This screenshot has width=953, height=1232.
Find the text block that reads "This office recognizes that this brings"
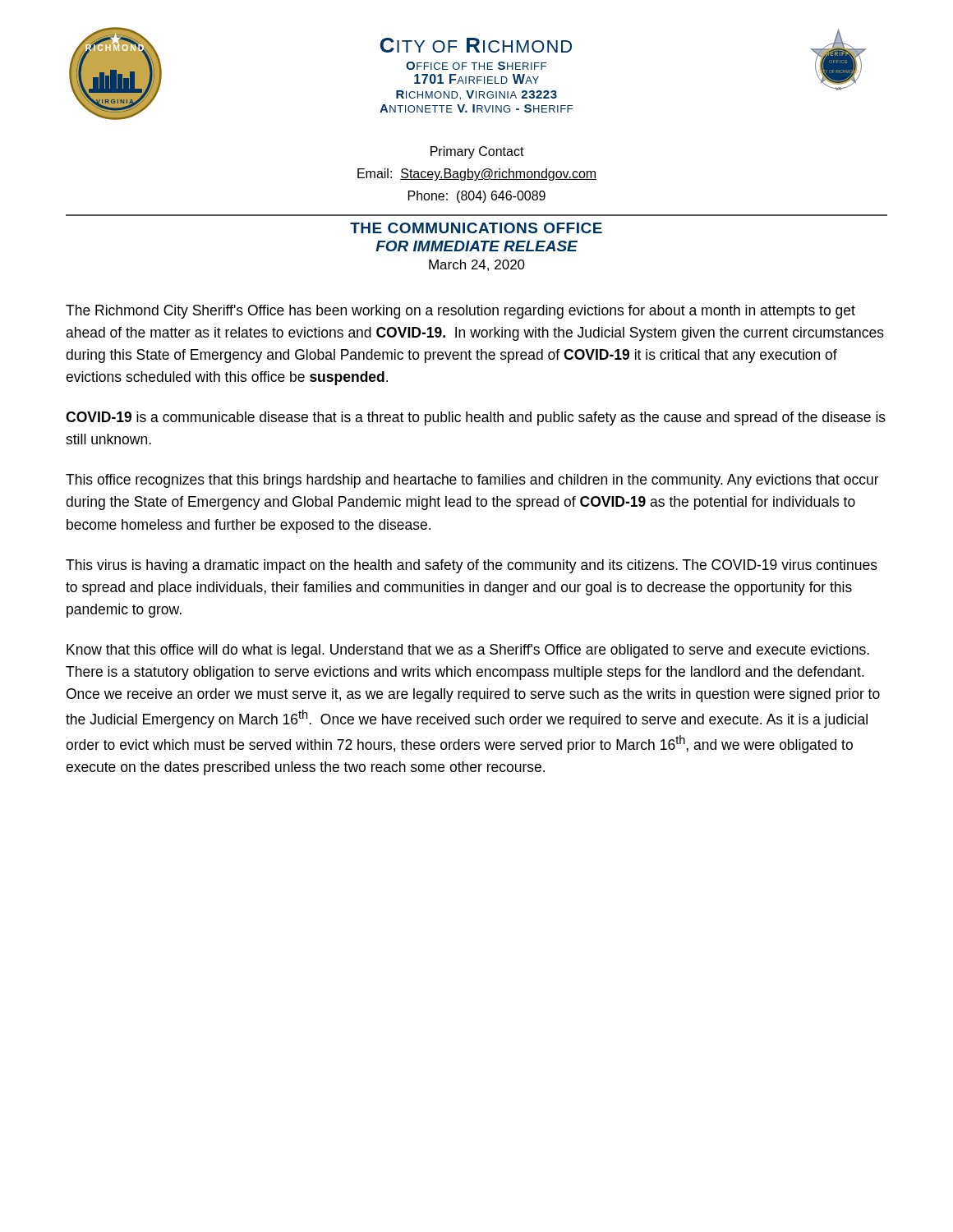[472, 502]
